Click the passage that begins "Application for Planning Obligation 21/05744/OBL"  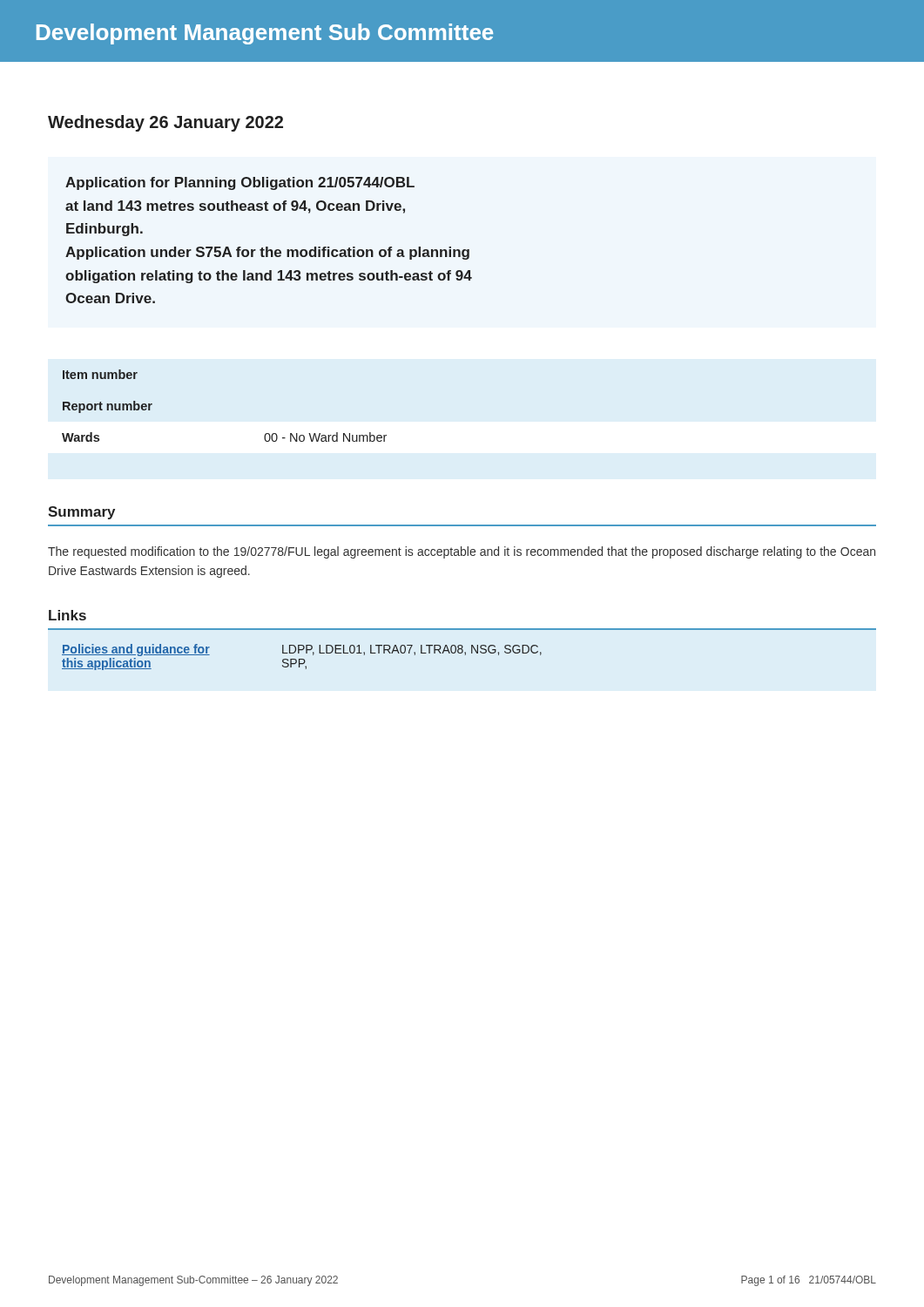click(462, 241)
